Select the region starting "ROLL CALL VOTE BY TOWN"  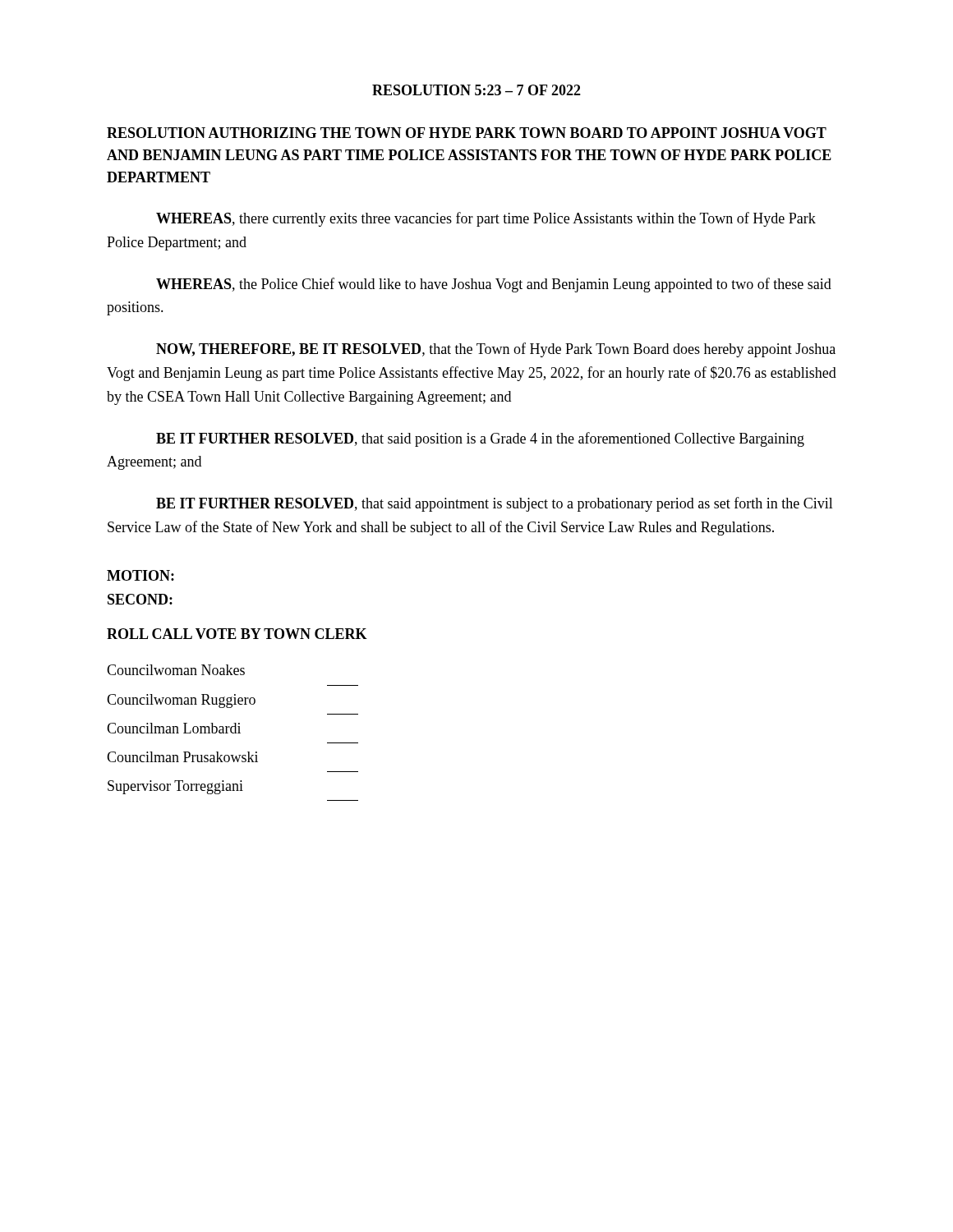click(237, 634)
